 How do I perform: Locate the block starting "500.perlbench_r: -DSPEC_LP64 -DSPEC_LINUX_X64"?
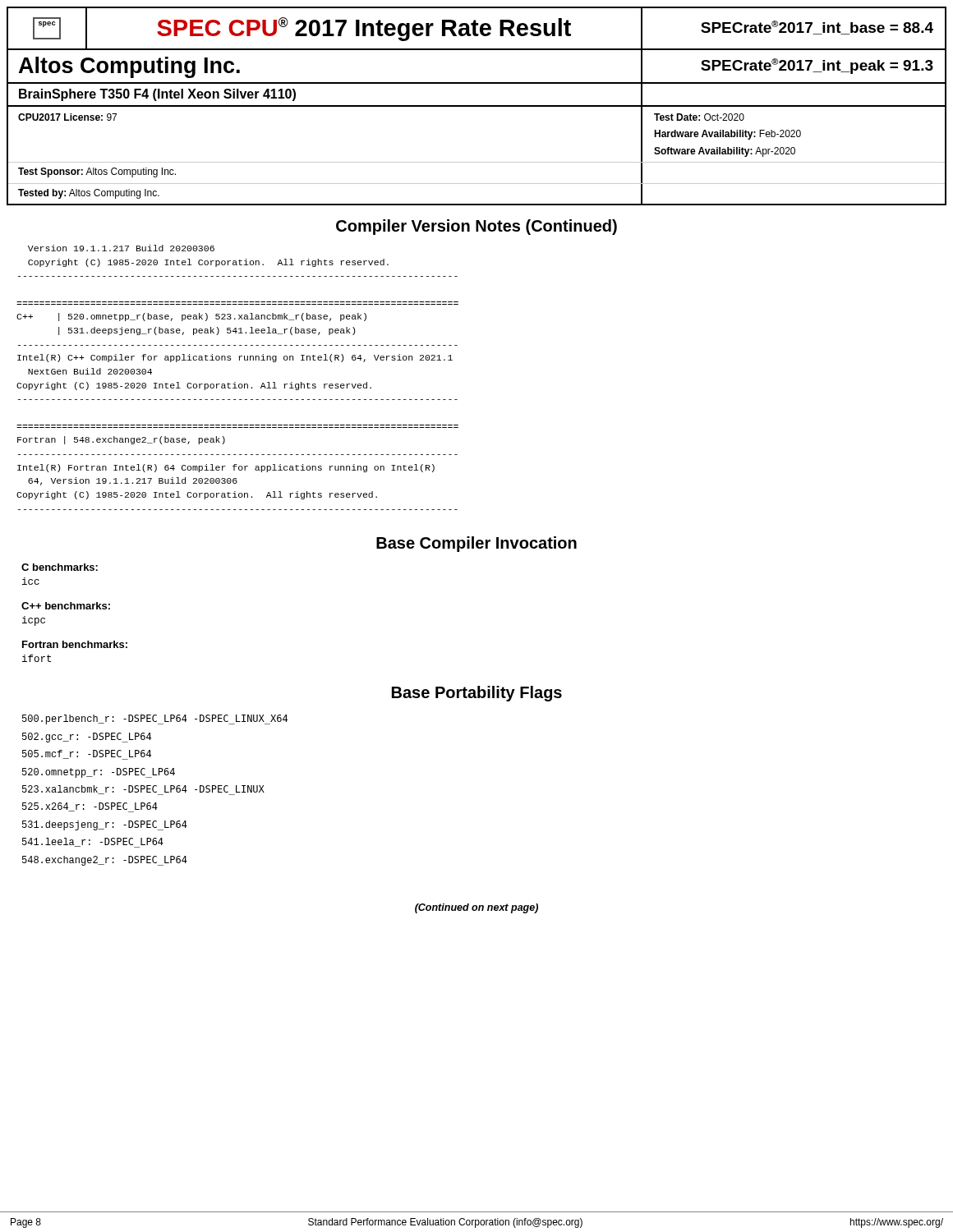155,719
